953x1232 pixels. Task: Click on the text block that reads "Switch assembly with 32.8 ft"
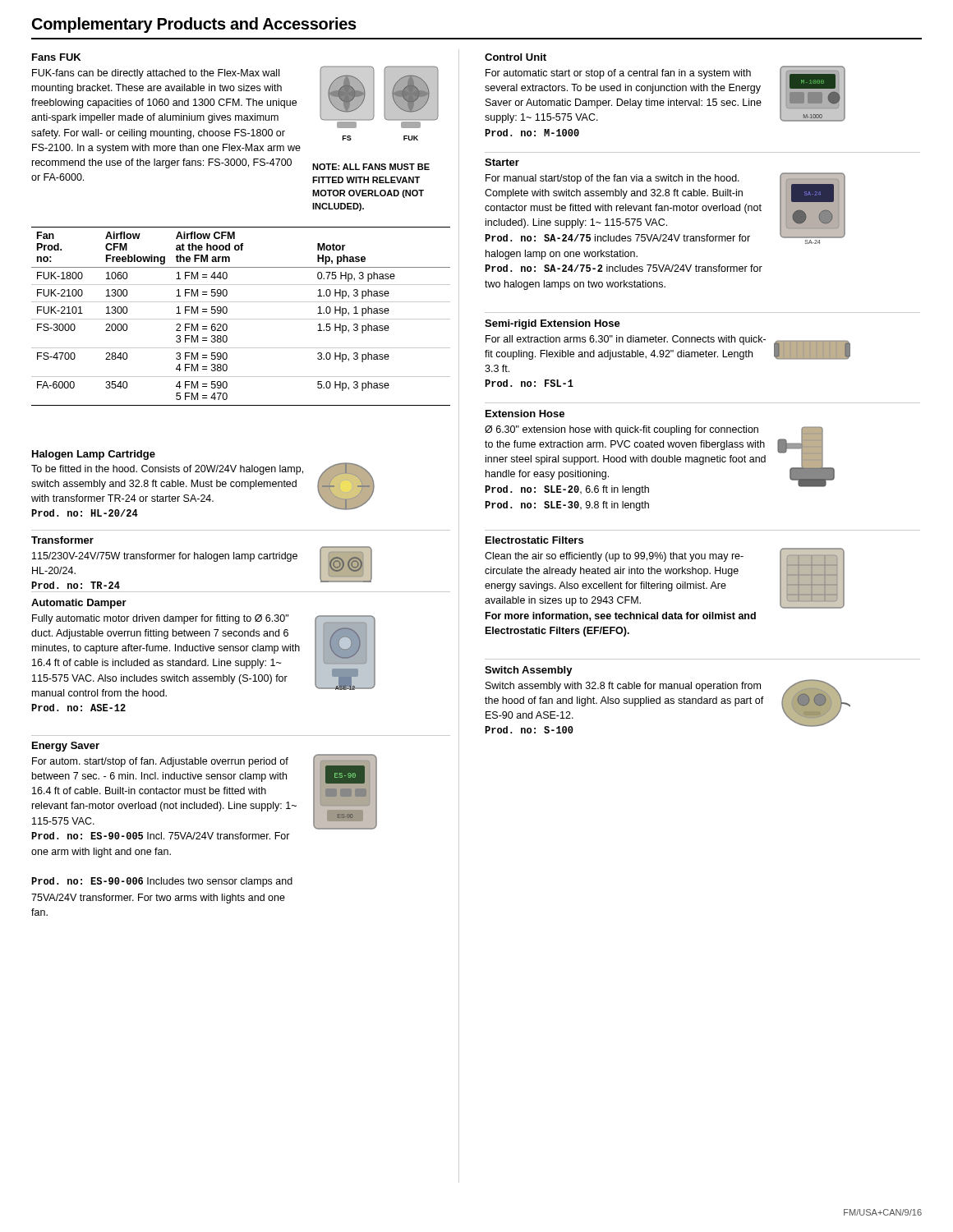pyautogui.click(x=624, y=709)
